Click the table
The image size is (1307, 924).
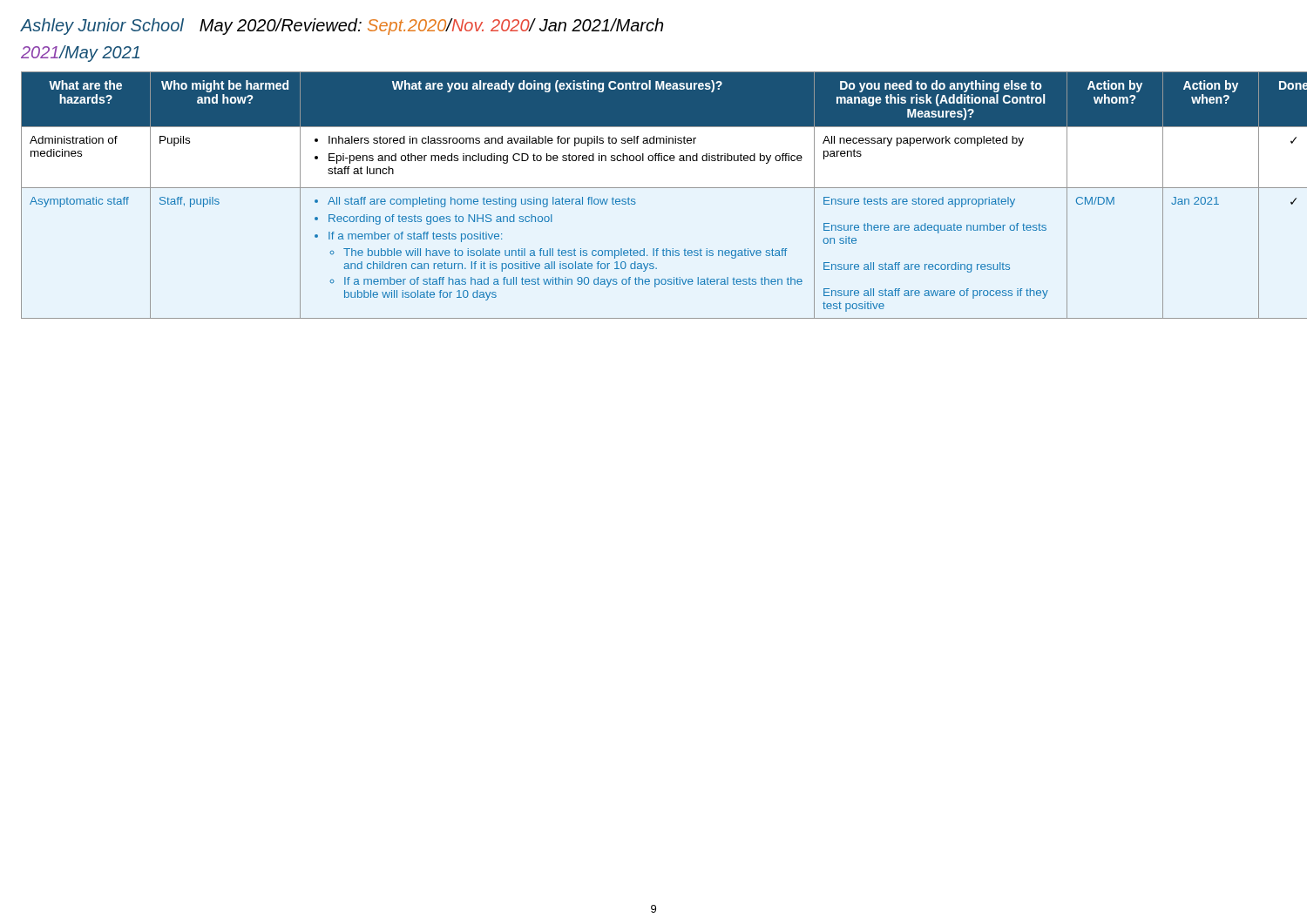pyautogui.click(x=654, y=195)
